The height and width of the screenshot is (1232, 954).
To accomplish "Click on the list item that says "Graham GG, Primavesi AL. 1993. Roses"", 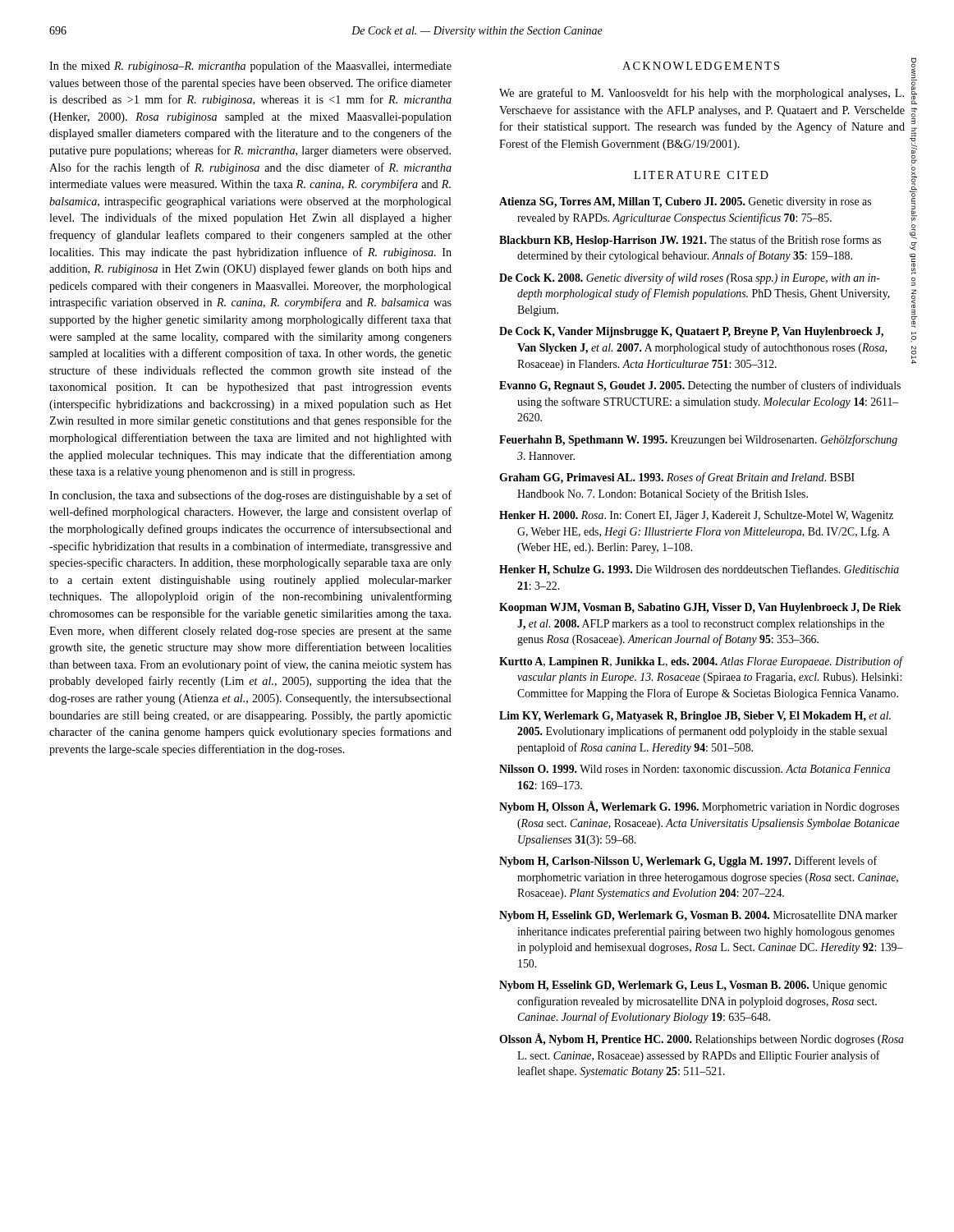I will 677,486.
